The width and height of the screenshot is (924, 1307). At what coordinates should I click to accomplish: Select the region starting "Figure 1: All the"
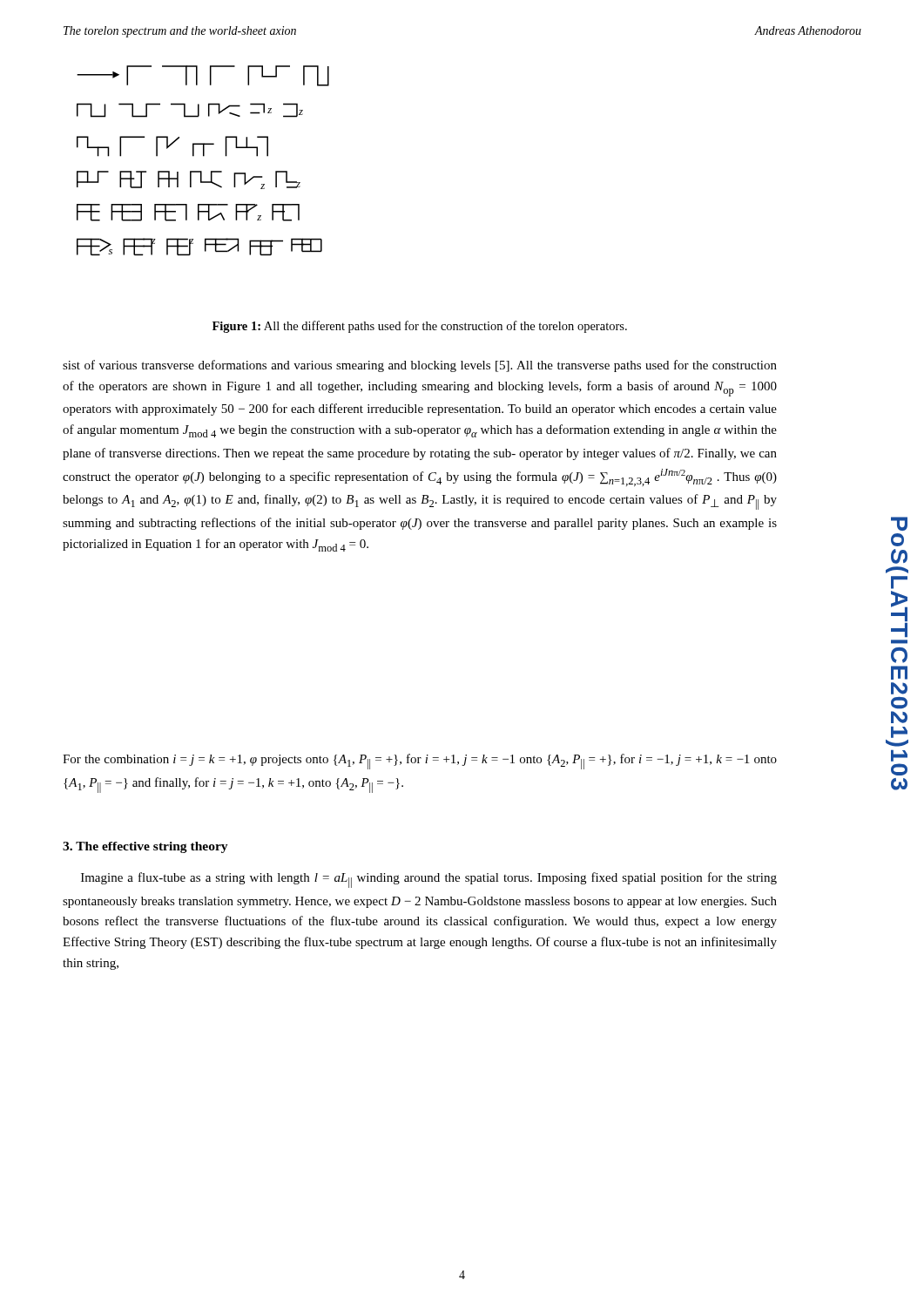point(420,326)
